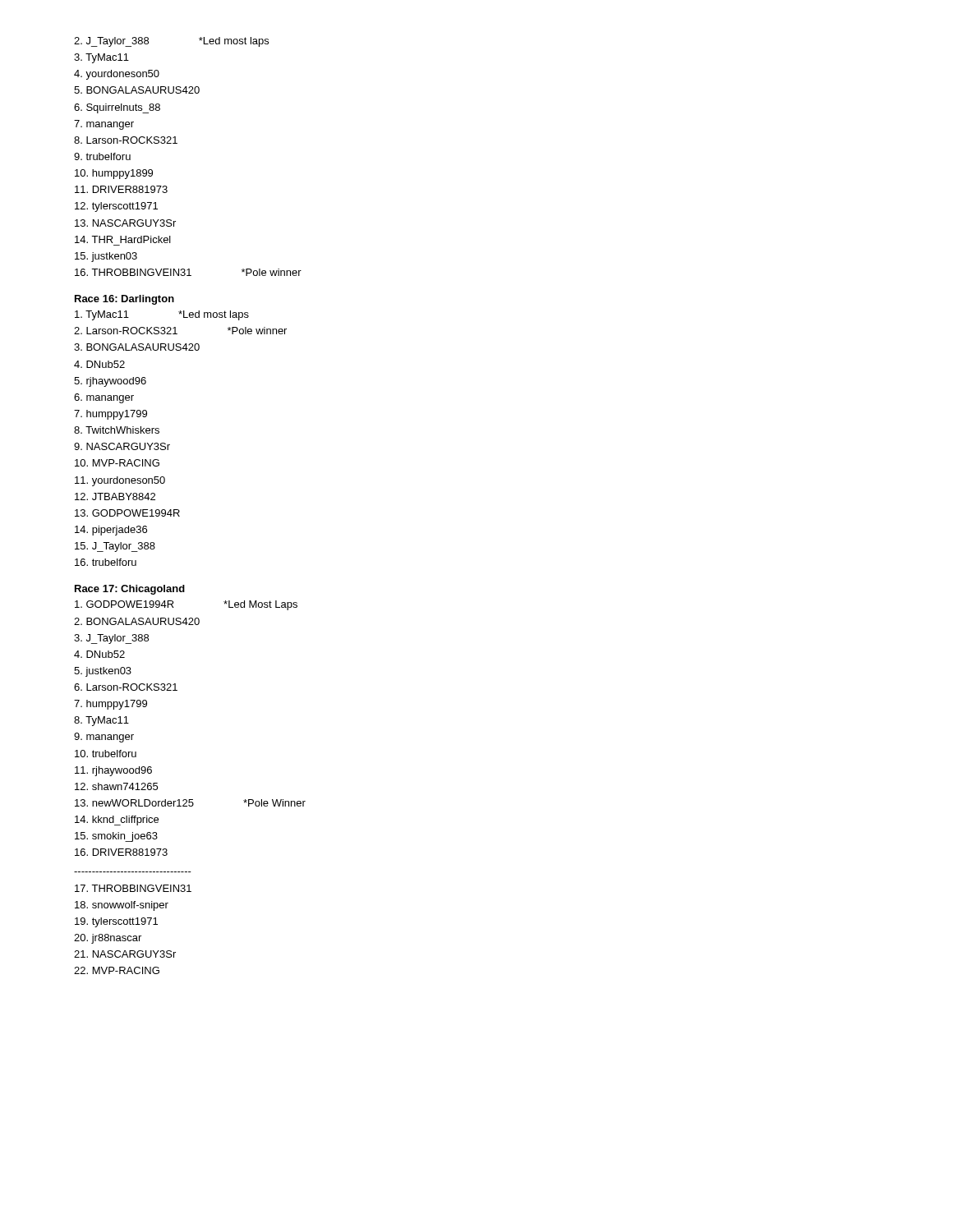Viewport: 953px width, 1232px height.
Task: Point to the passage starting "14. kknd_cliffprice"
Action: (x=117, y=819)
